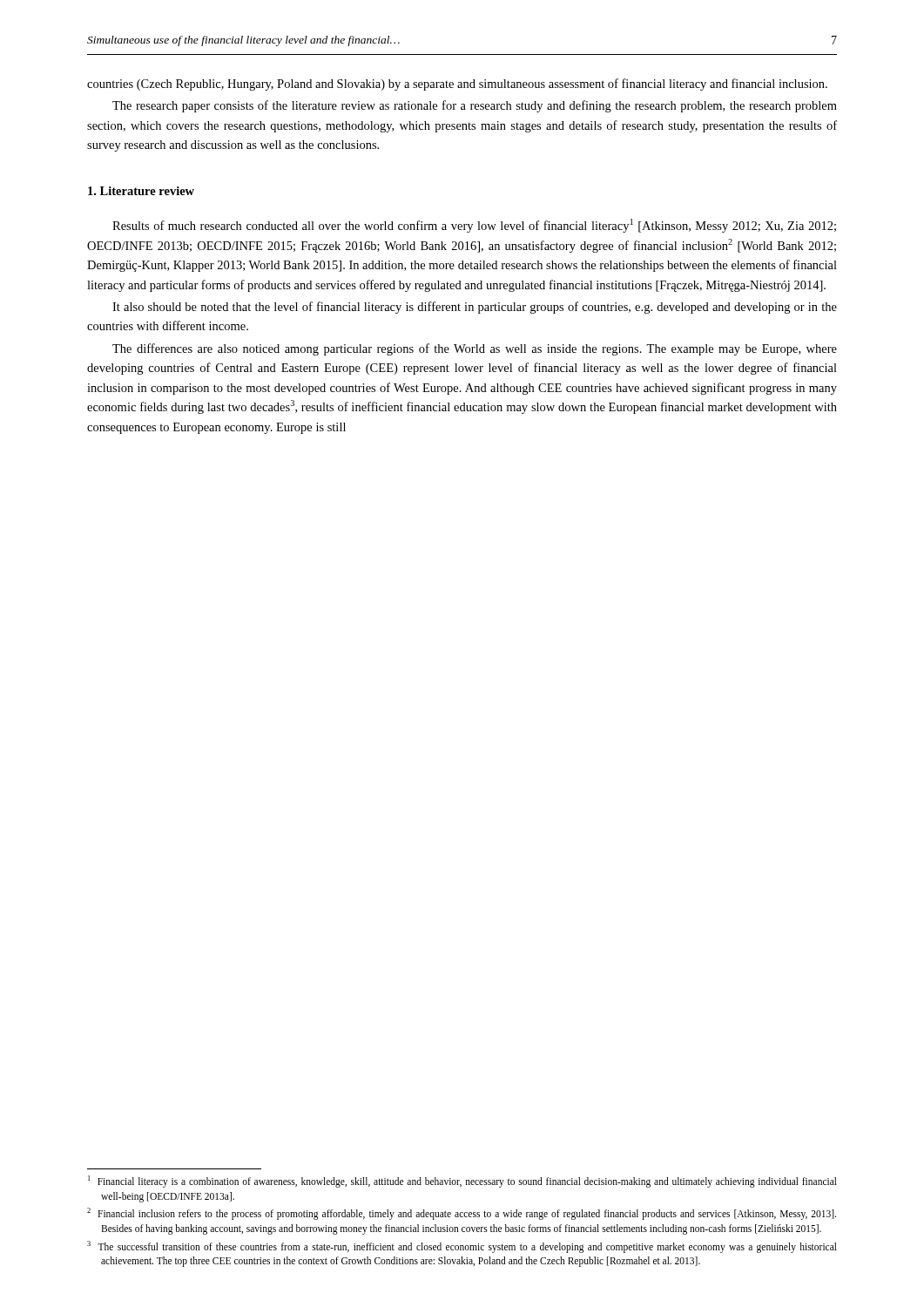Select the text block starting "It also should be noted"
The image size is (924, 1307).
[x=462, y=317]
